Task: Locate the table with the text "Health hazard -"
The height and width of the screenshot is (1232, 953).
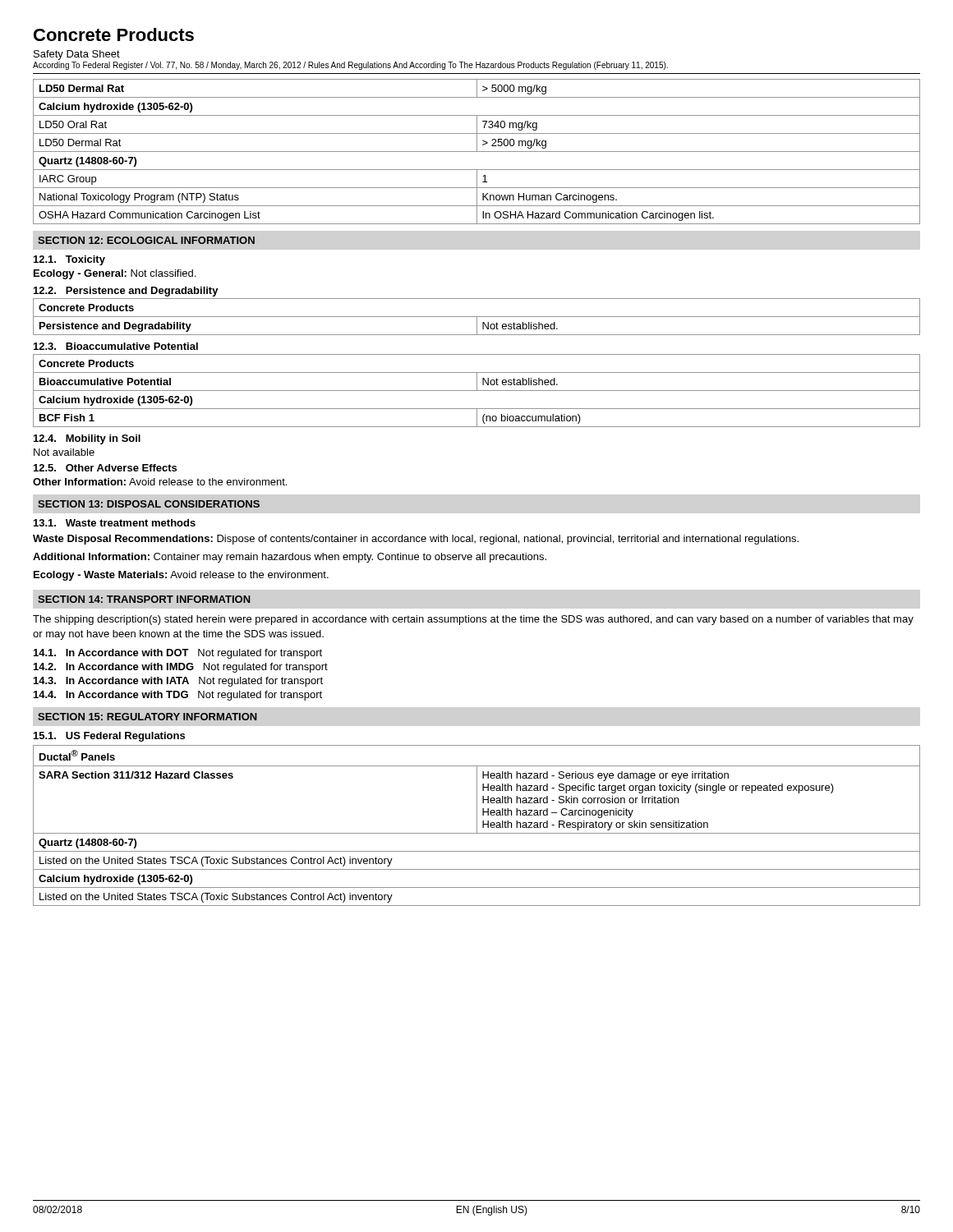Action: tap(476, 826)
